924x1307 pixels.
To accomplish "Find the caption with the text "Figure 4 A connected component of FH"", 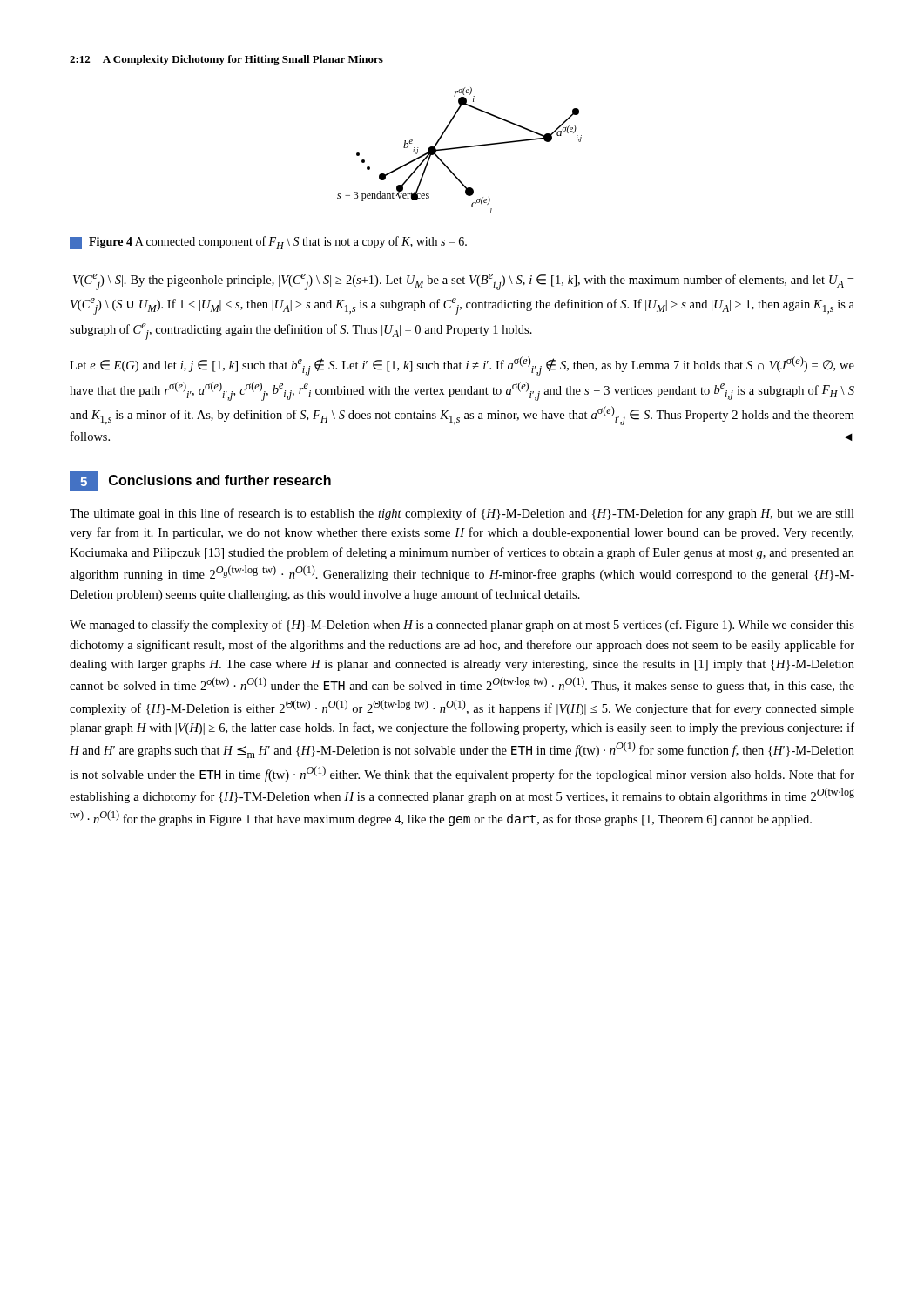I will coord(269,243).
